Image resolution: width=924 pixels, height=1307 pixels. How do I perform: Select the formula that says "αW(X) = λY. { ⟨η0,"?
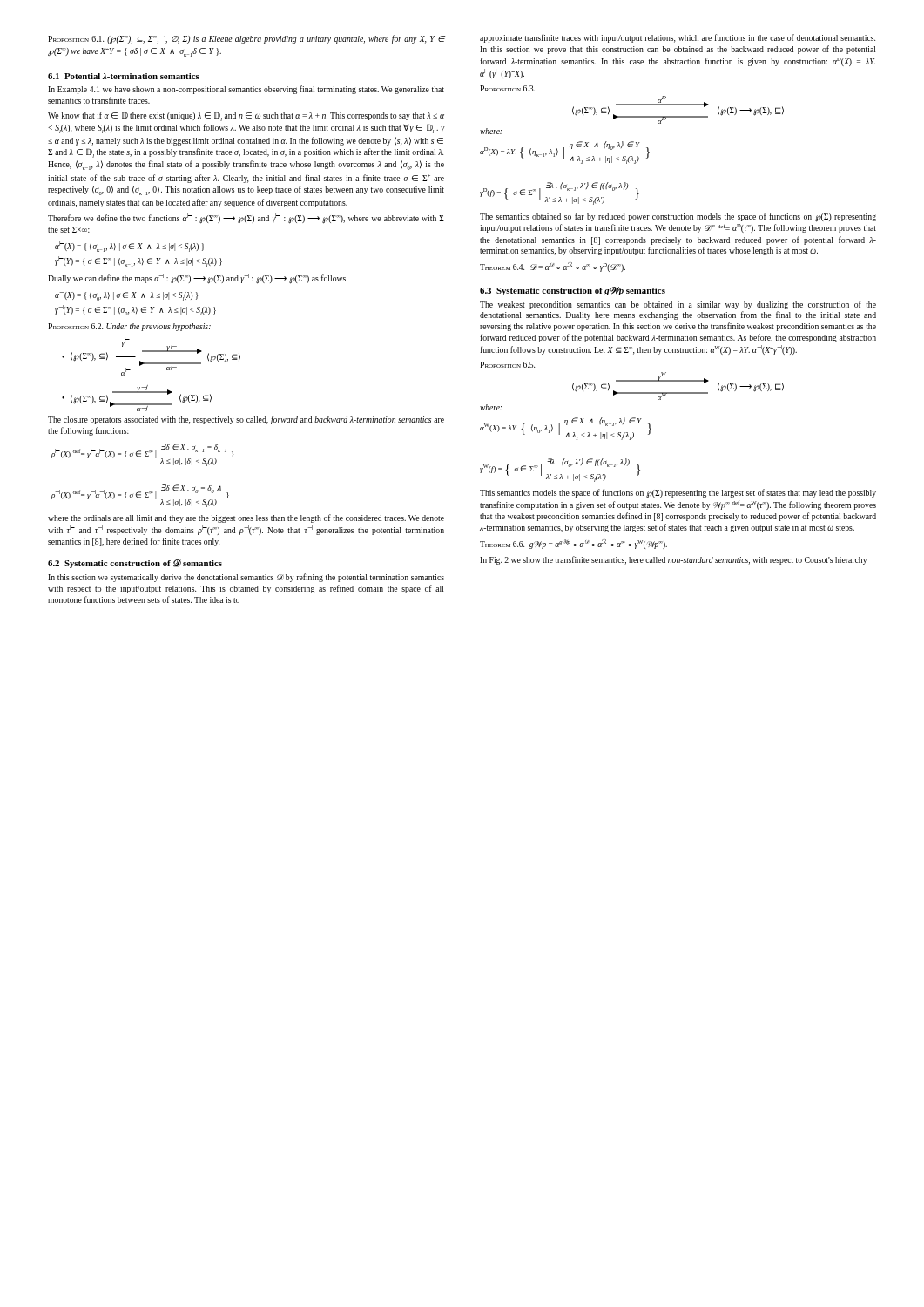click(x=566, y=450)
